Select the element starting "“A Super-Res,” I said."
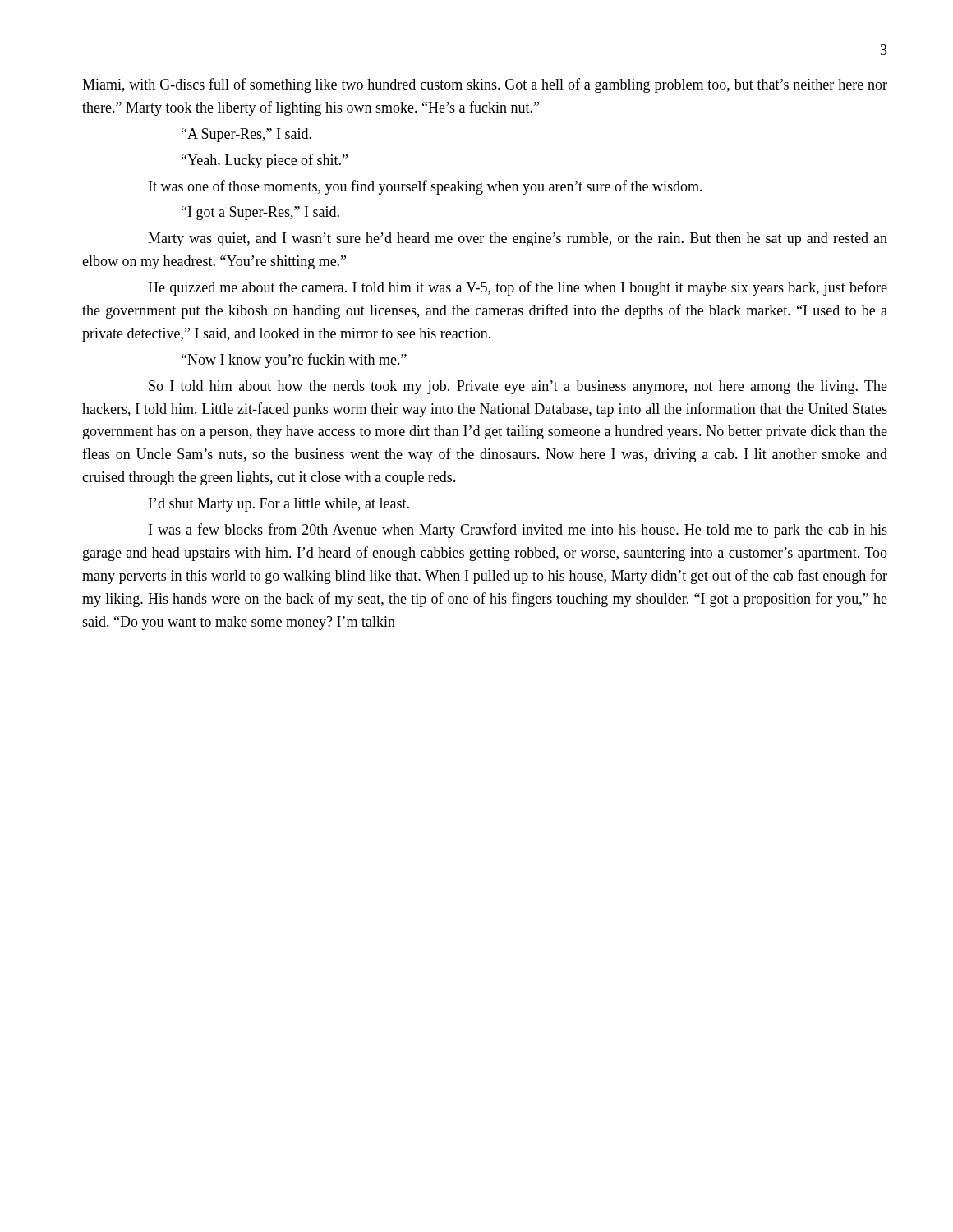This screenshot has width=953, height=1232. [246, 135]
